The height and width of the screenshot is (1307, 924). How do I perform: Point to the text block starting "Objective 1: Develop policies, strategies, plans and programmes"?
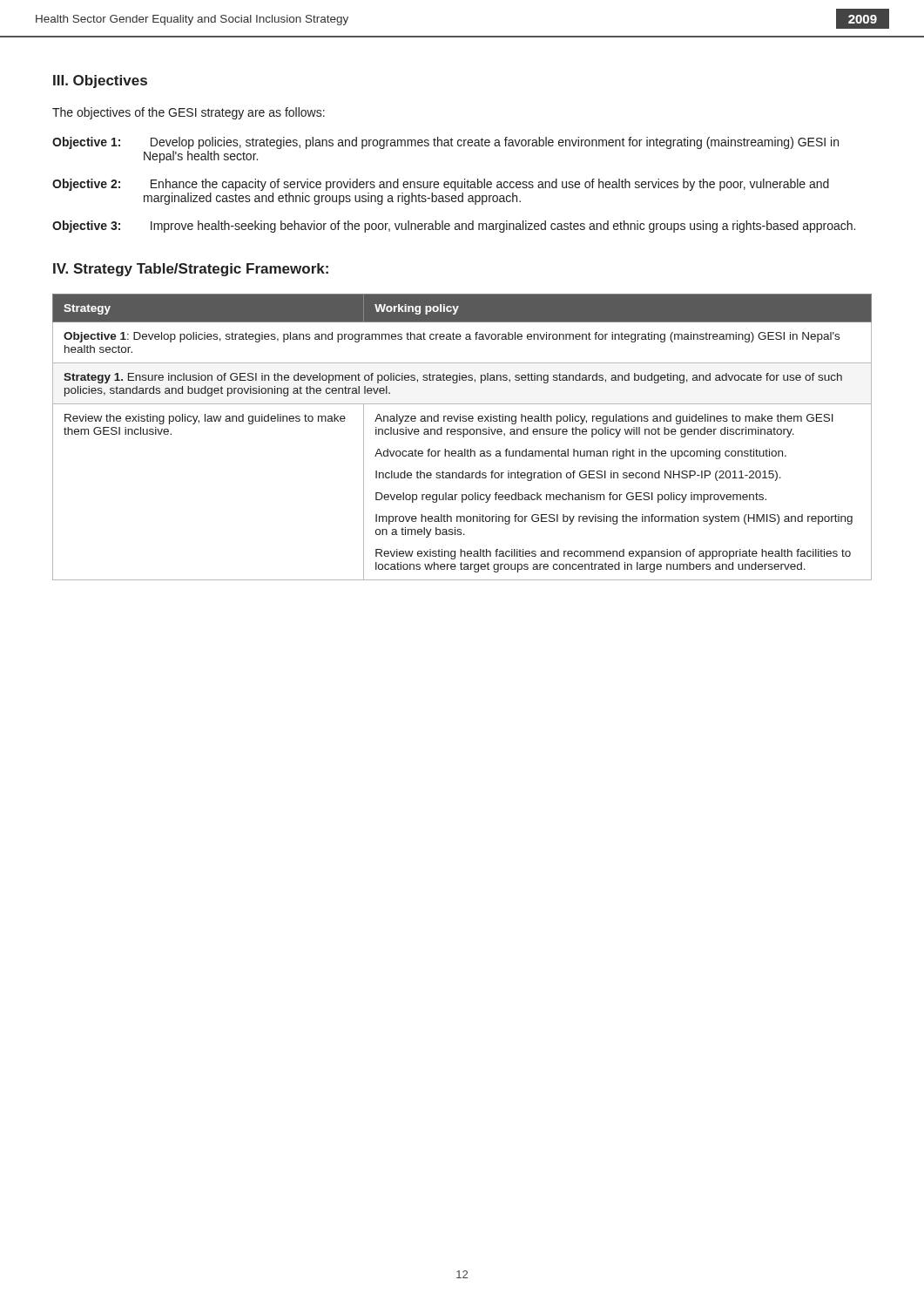coord(462,149)
